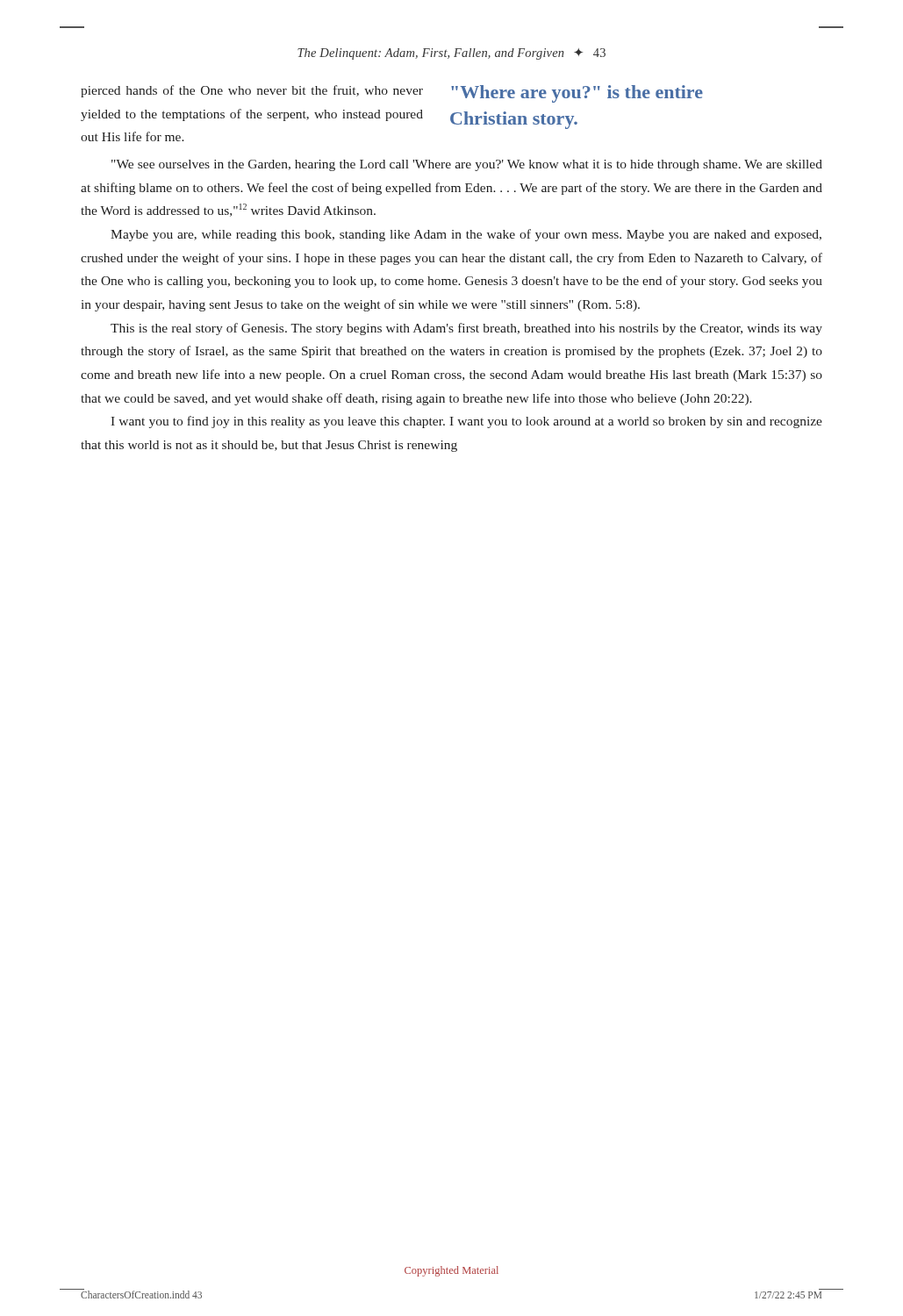Screen dimensions: 1316x903
Task: Where is the passage that starts "Maybe you are, while reading this"?
Action: click(452, 270)
